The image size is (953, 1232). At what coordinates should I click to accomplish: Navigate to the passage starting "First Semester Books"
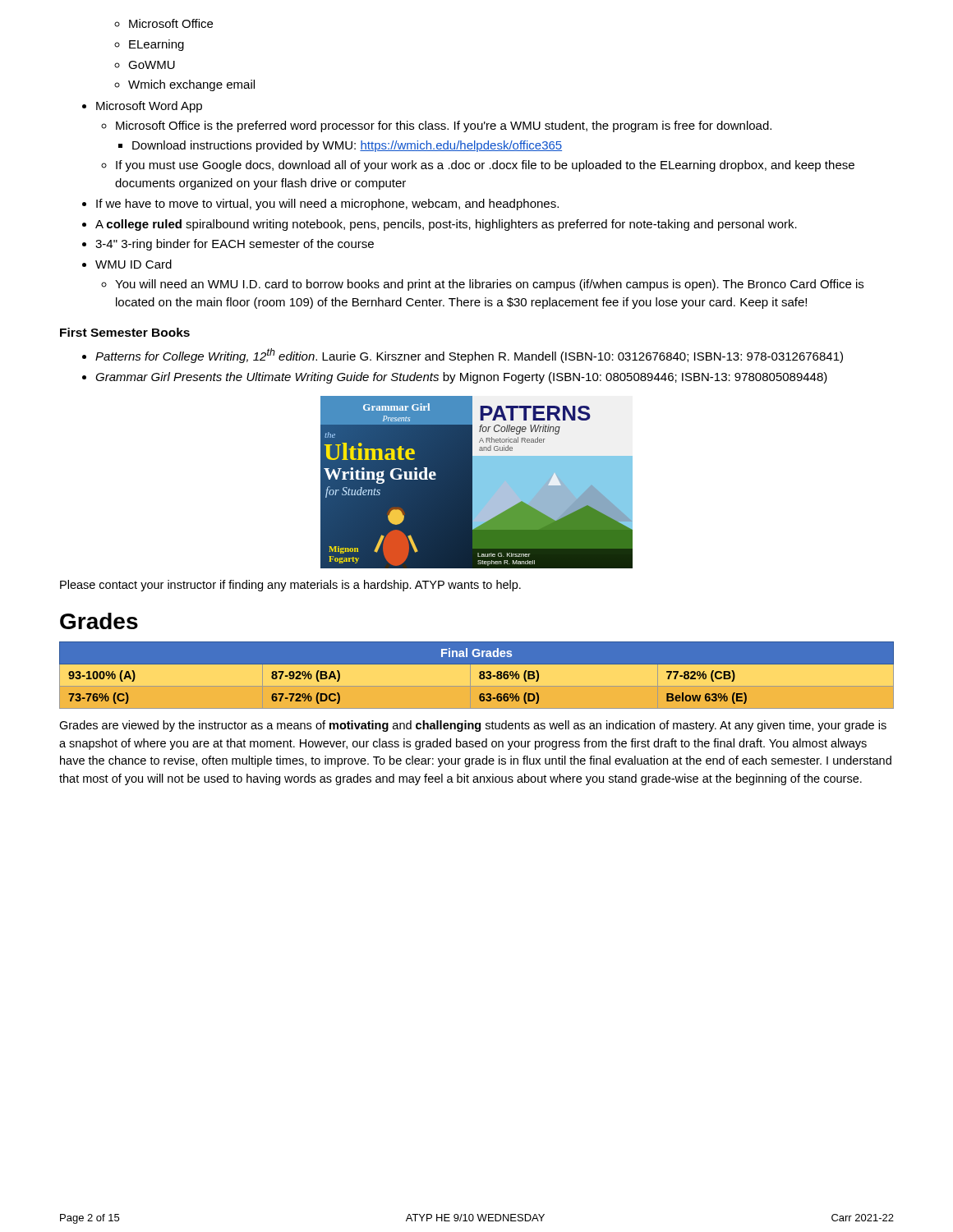pyautogui.click(x=125, y=332)
